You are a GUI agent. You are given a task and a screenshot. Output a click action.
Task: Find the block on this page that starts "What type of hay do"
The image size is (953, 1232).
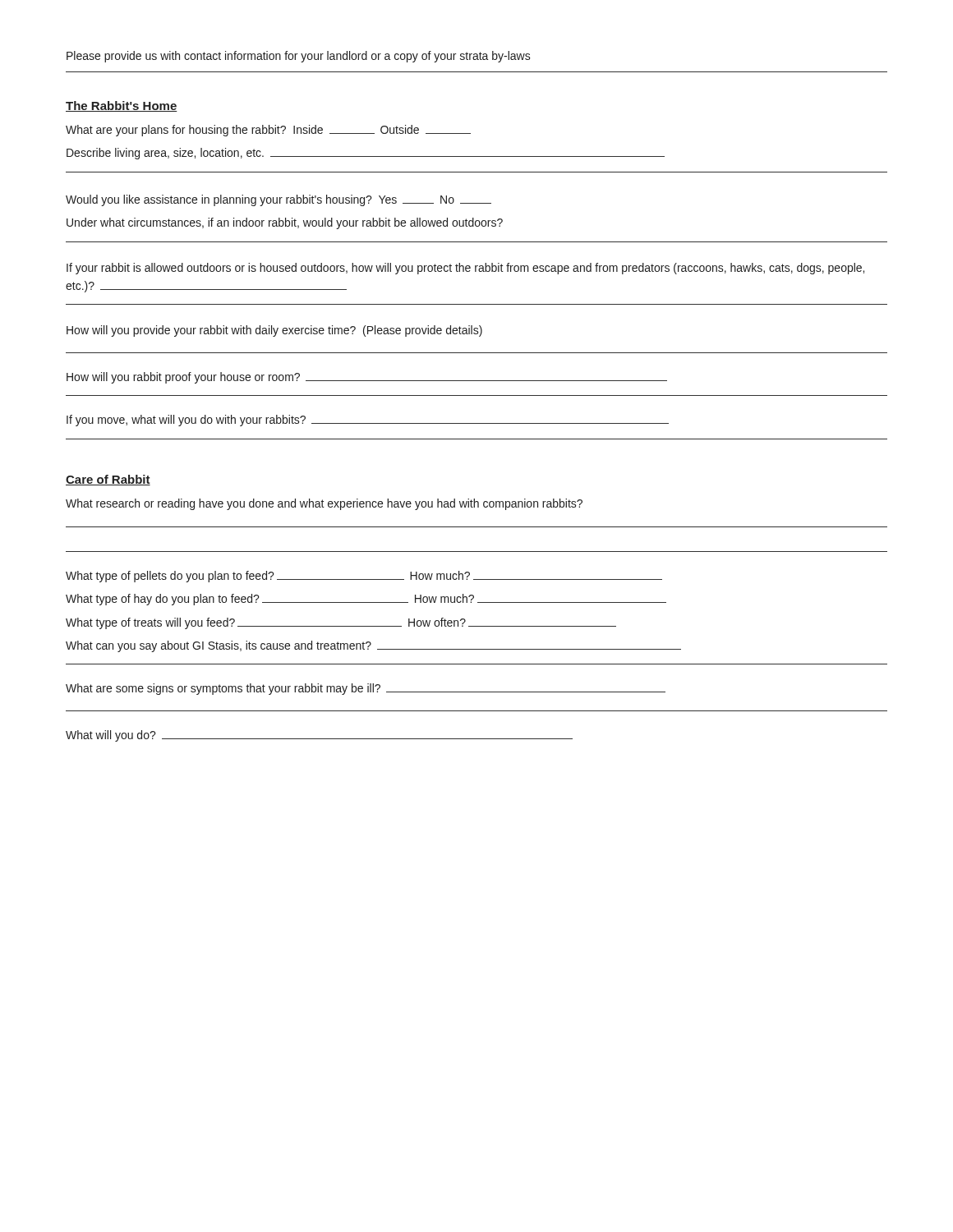coord(366,599)
